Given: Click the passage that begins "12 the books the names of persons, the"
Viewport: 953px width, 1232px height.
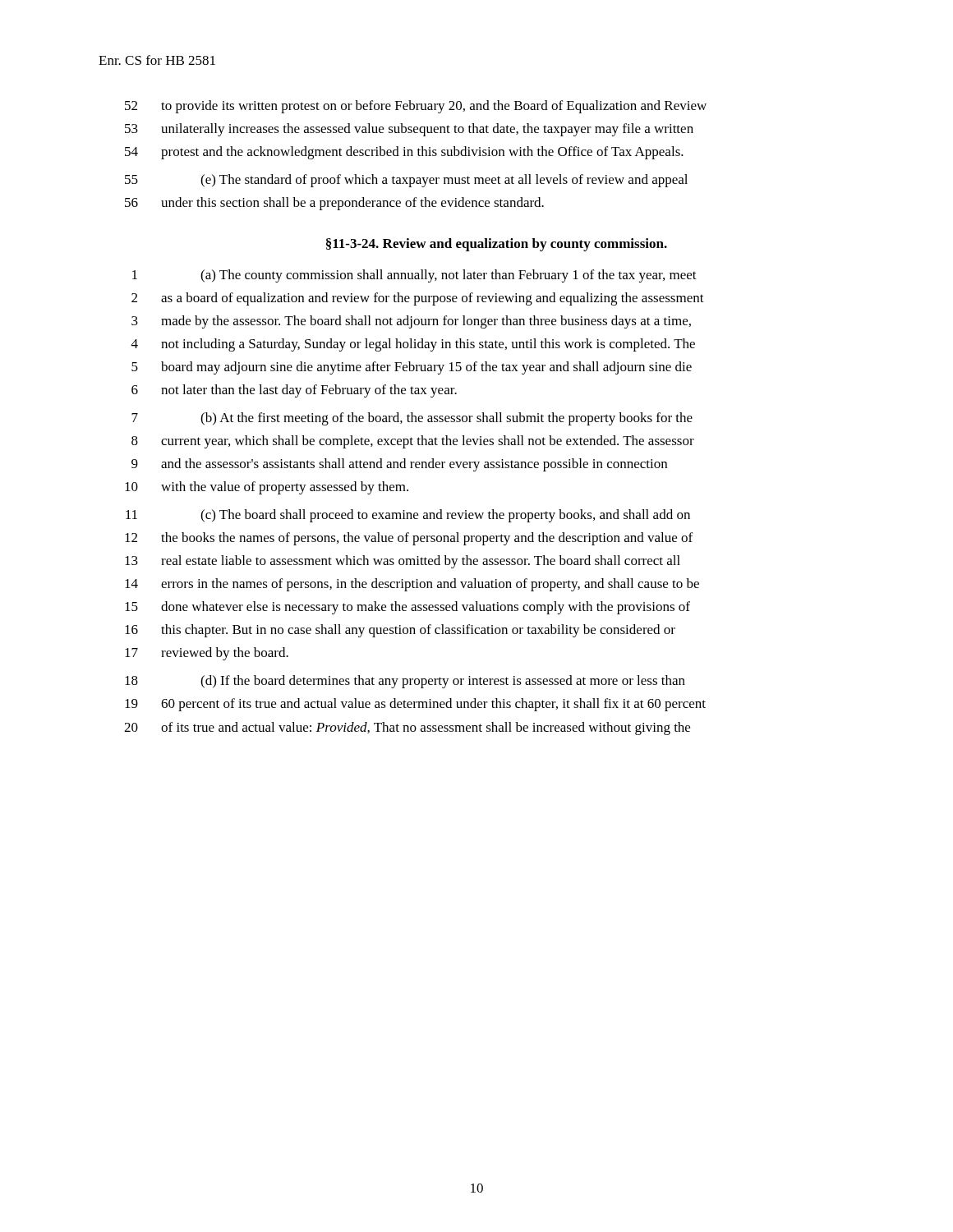Looking at the screenshot, I should pyautogui.click(x=476, y=538).
